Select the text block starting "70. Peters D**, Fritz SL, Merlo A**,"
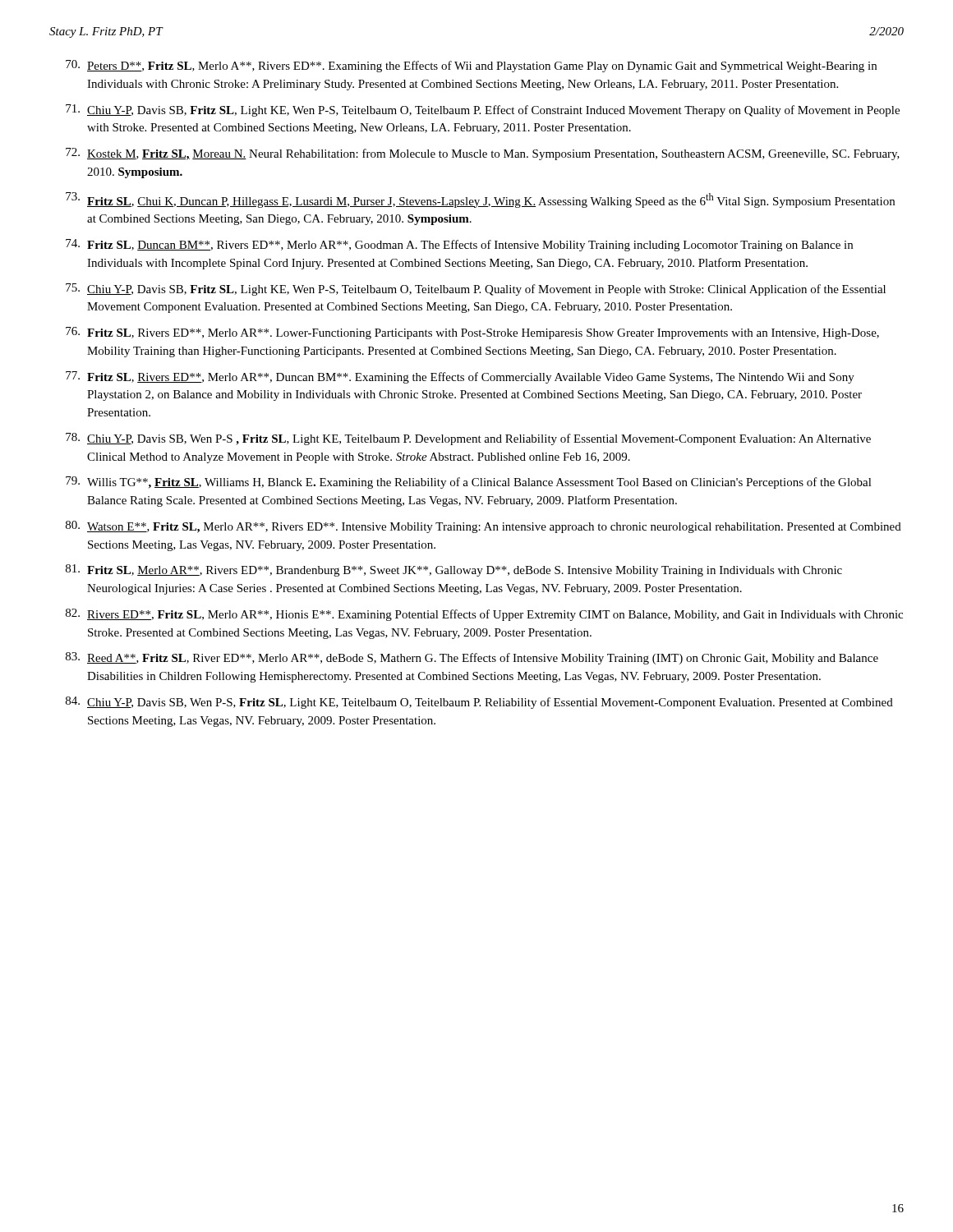 476,75
